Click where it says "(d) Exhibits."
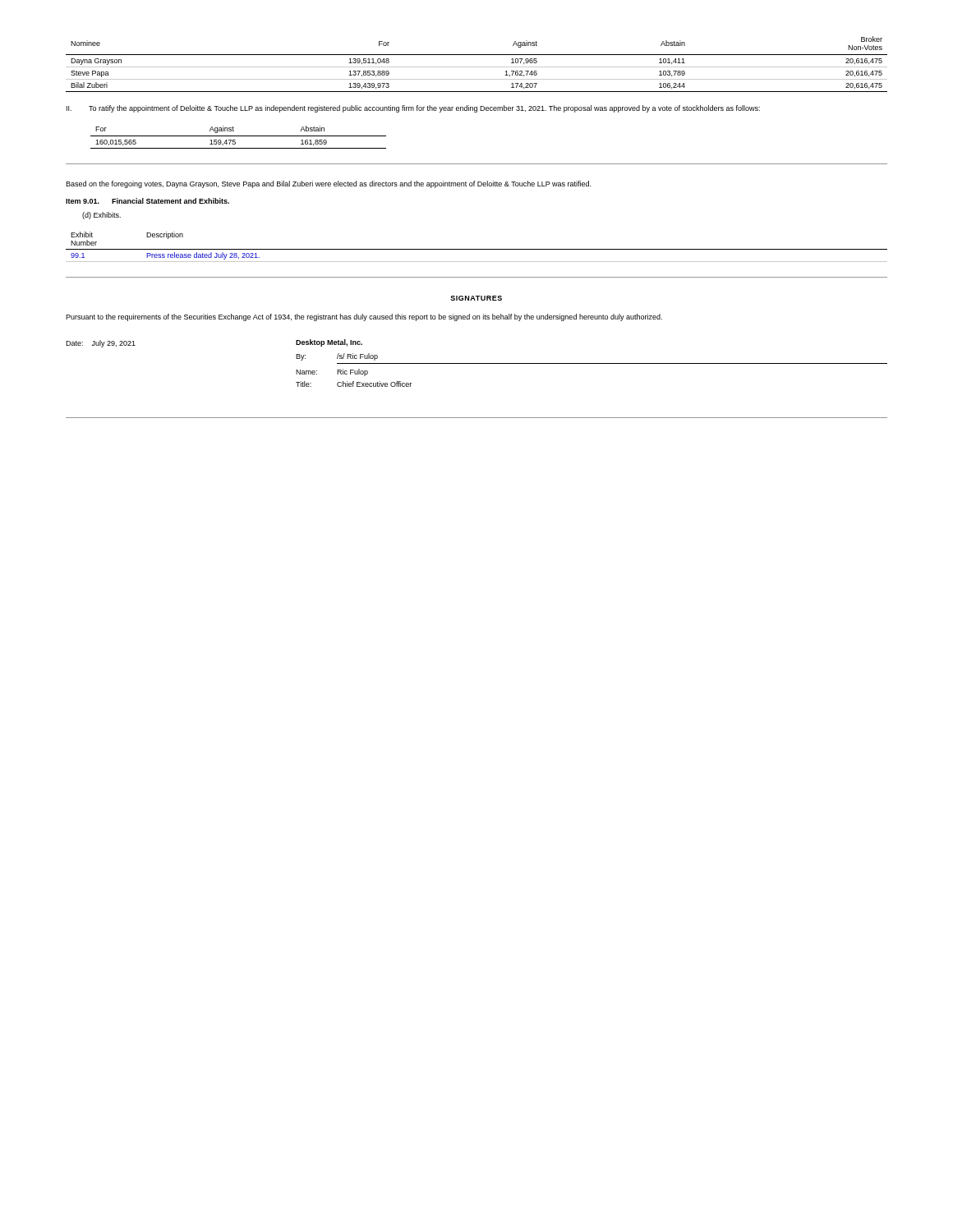 [102, 215]
